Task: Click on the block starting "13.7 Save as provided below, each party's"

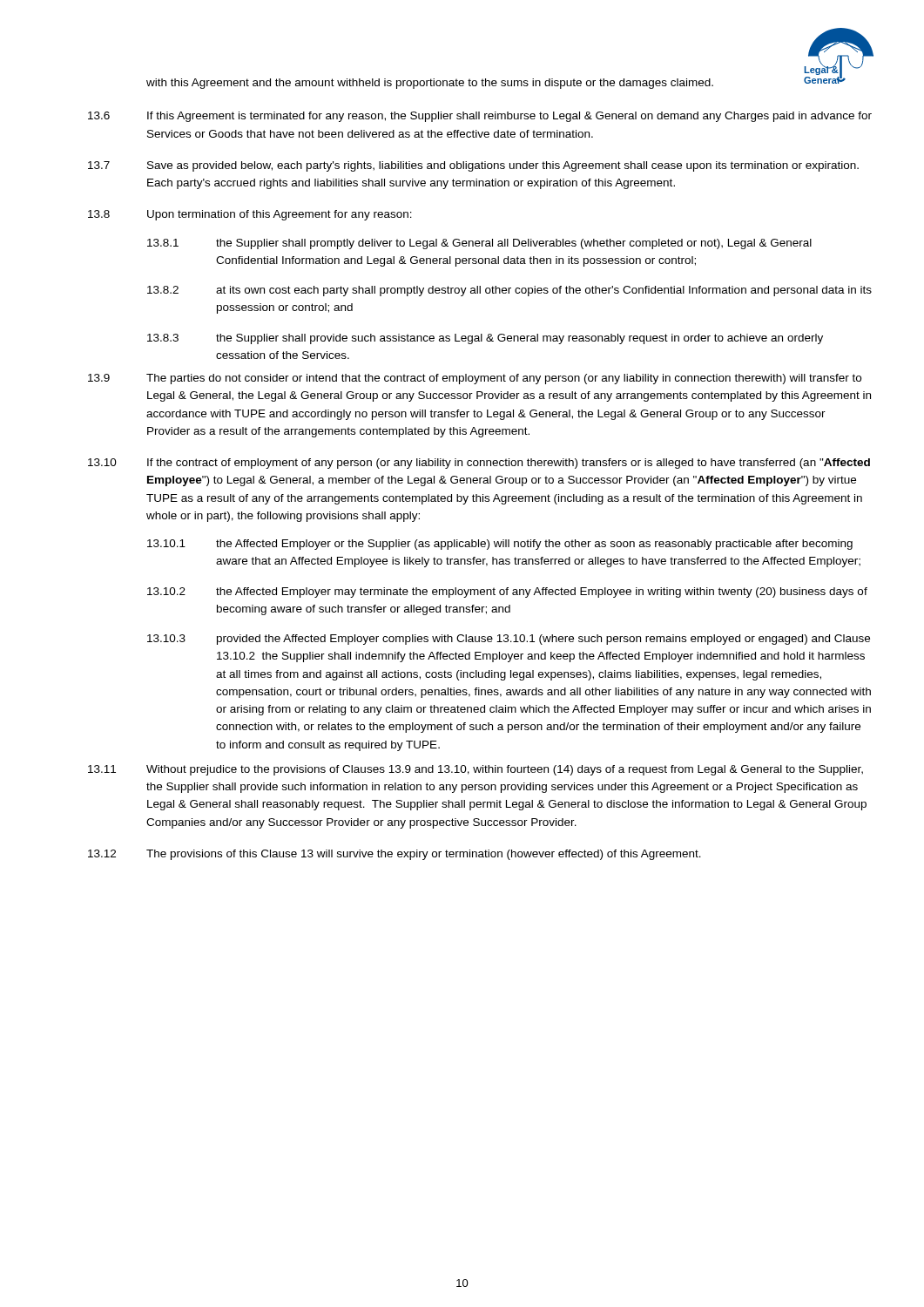Action: coord(479,174)
